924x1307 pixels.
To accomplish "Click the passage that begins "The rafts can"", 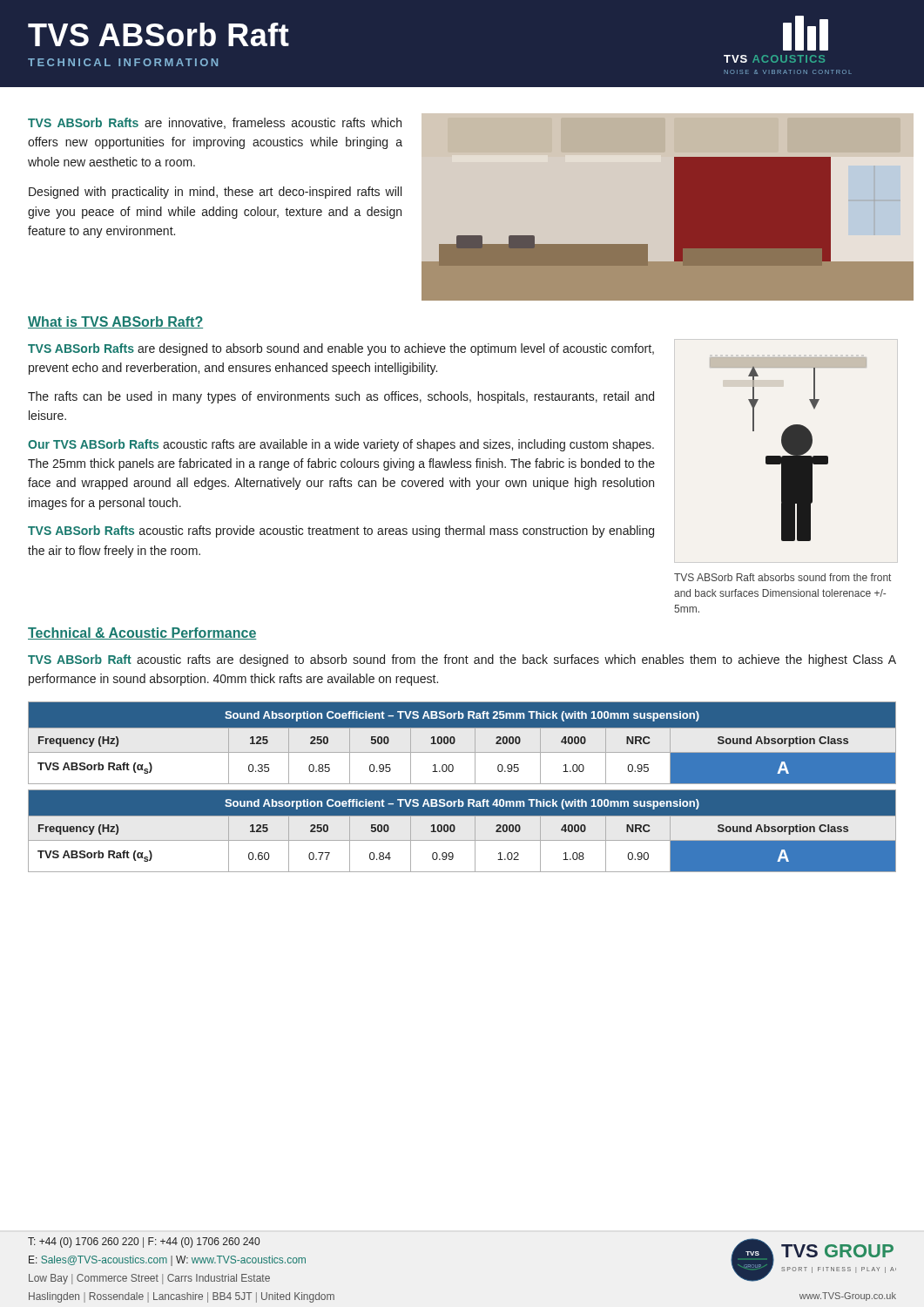I will 341,406.
